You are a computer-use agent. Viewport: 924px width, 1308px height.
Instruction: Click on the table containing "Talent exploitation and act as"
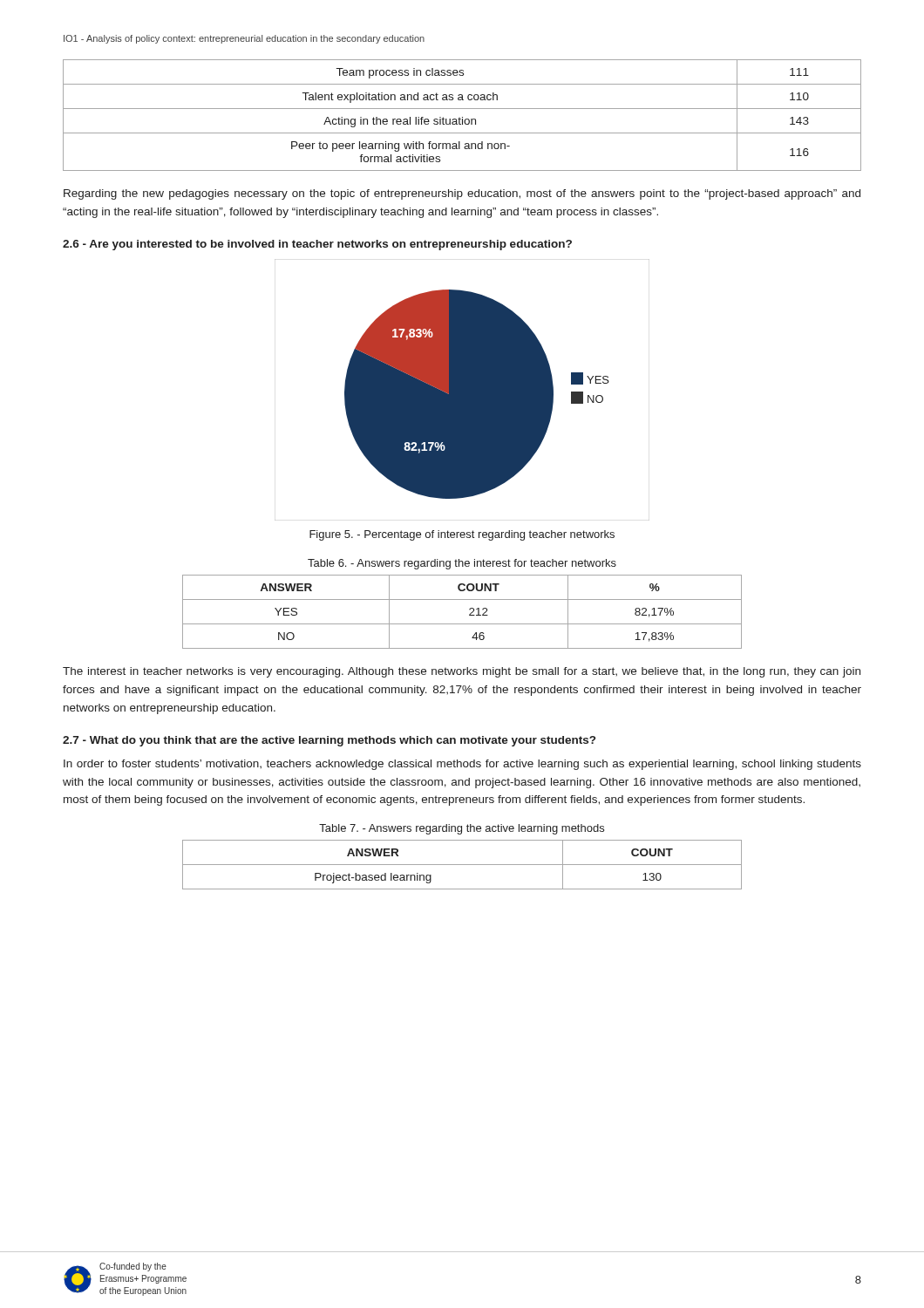[462, 115]
